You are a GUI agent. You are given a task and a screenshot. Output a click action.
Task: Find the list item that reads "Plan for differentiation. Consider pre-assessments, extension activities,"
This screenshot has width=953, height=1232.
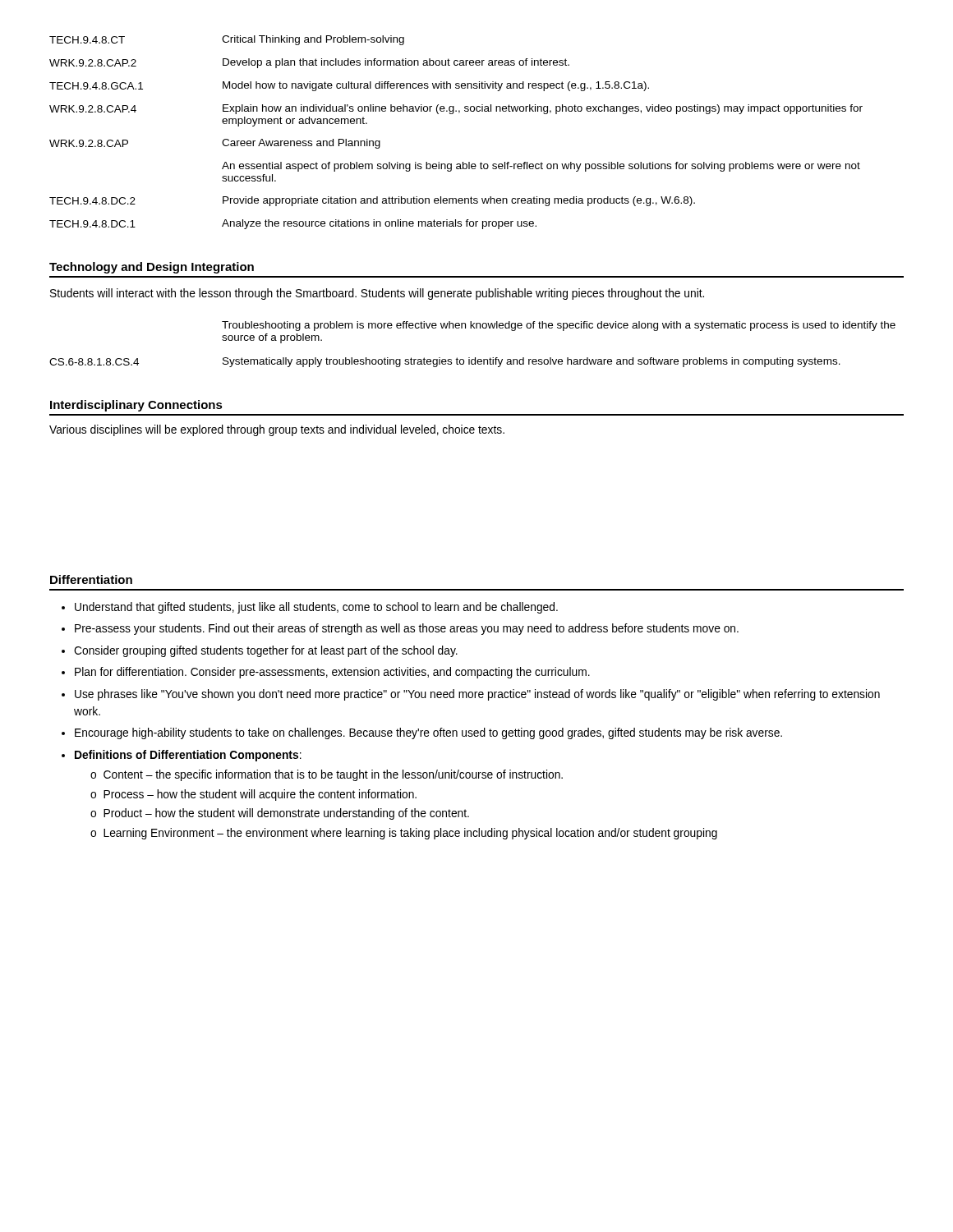click(x=332, y=672)
